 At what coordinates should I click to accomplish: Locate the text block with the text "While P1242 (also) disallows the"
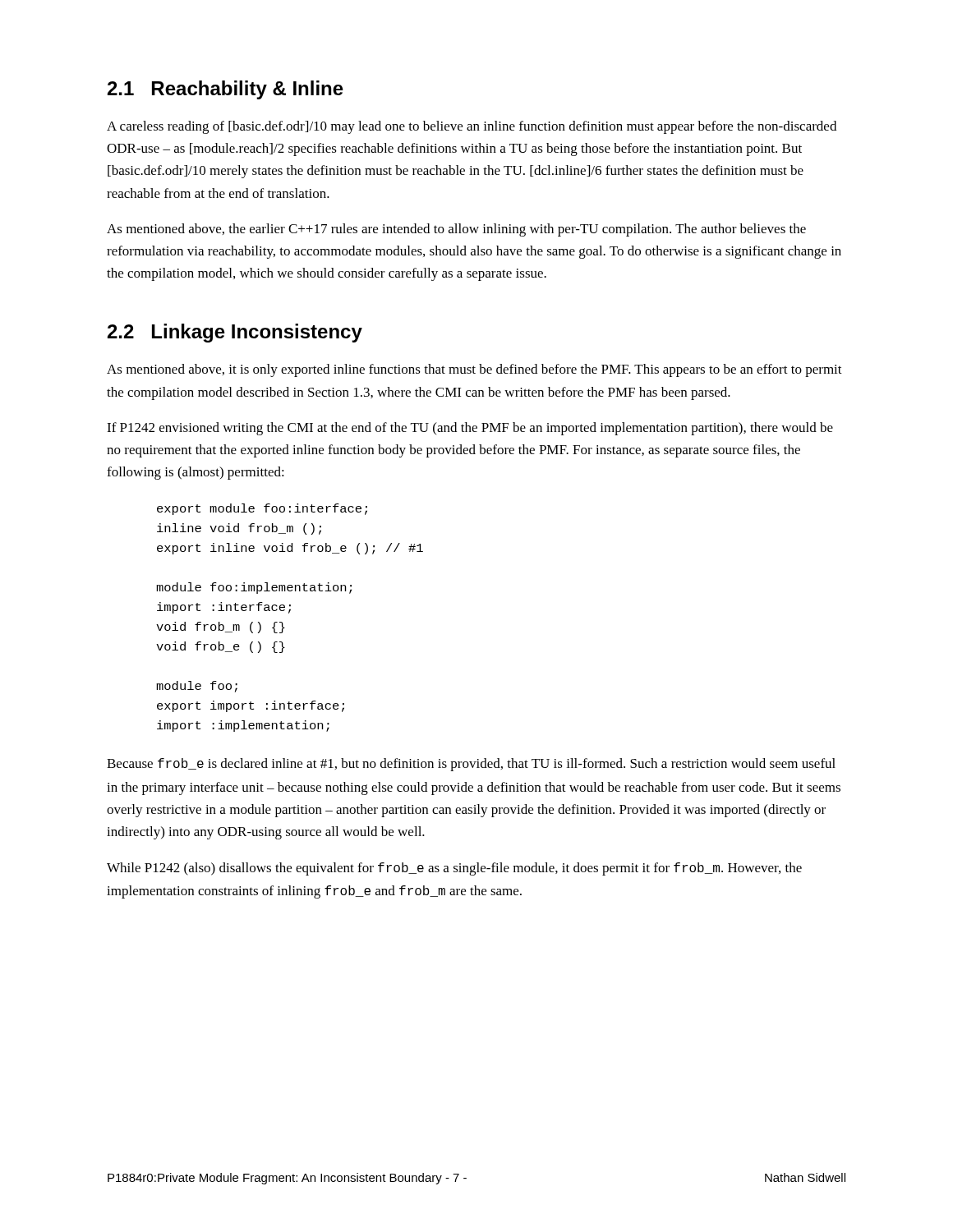pyautogui.click(x=454, y=880)
